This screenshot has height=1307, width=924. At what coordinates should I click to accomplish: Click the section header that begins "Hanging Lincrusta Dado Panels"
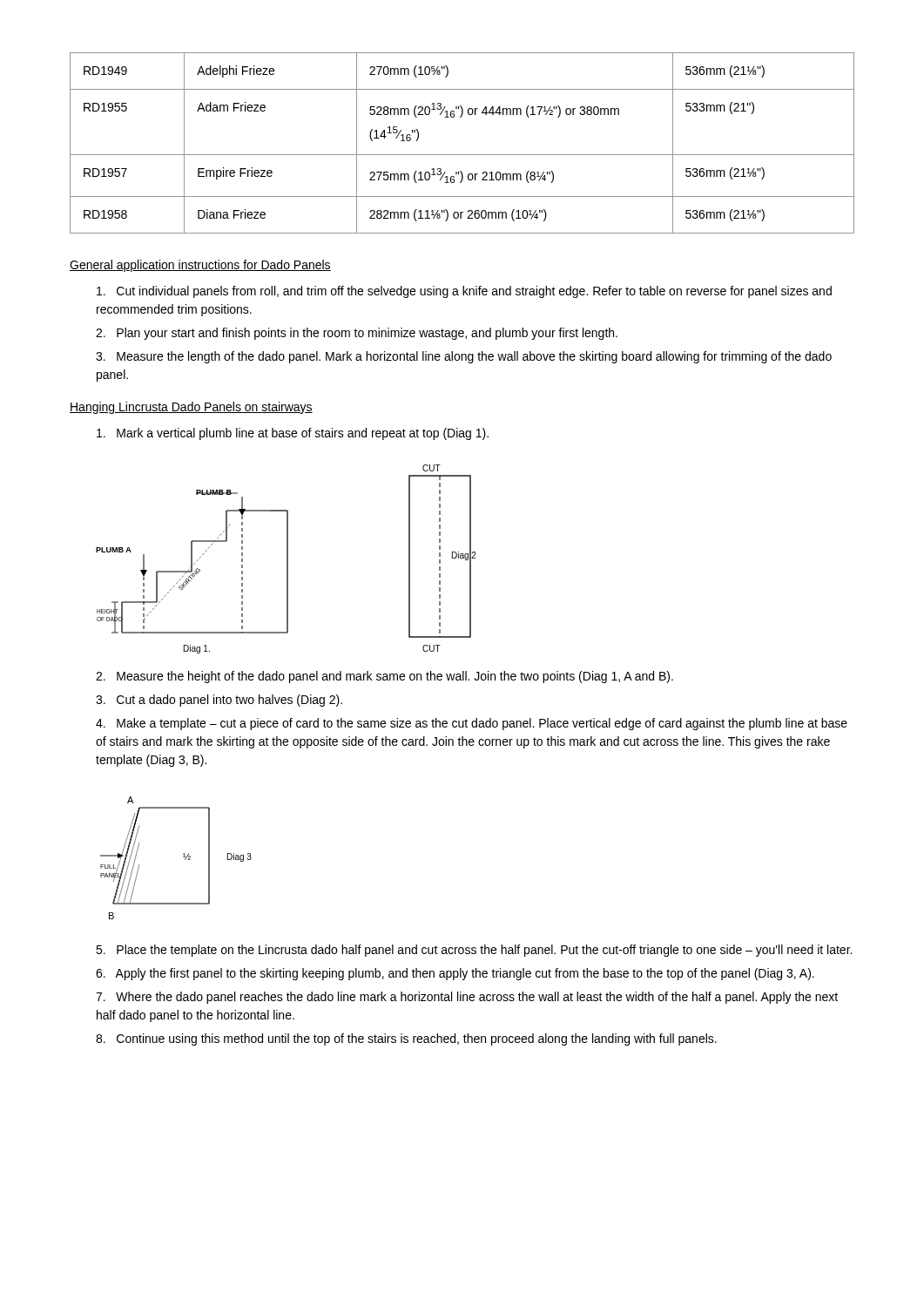(191, 407)
